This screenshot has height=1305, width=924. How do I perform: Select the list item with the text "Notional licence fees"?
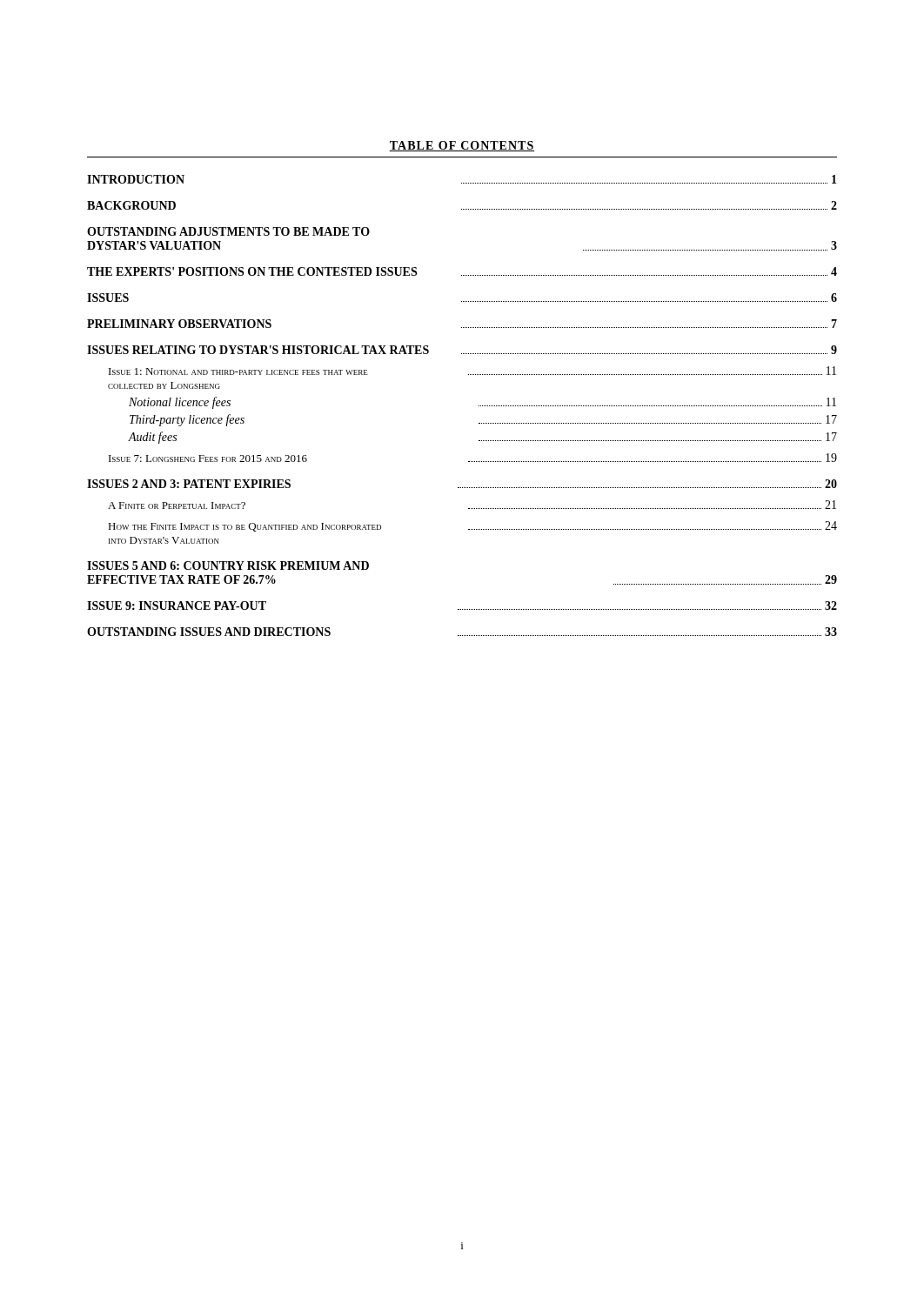[x=483, y=403]
